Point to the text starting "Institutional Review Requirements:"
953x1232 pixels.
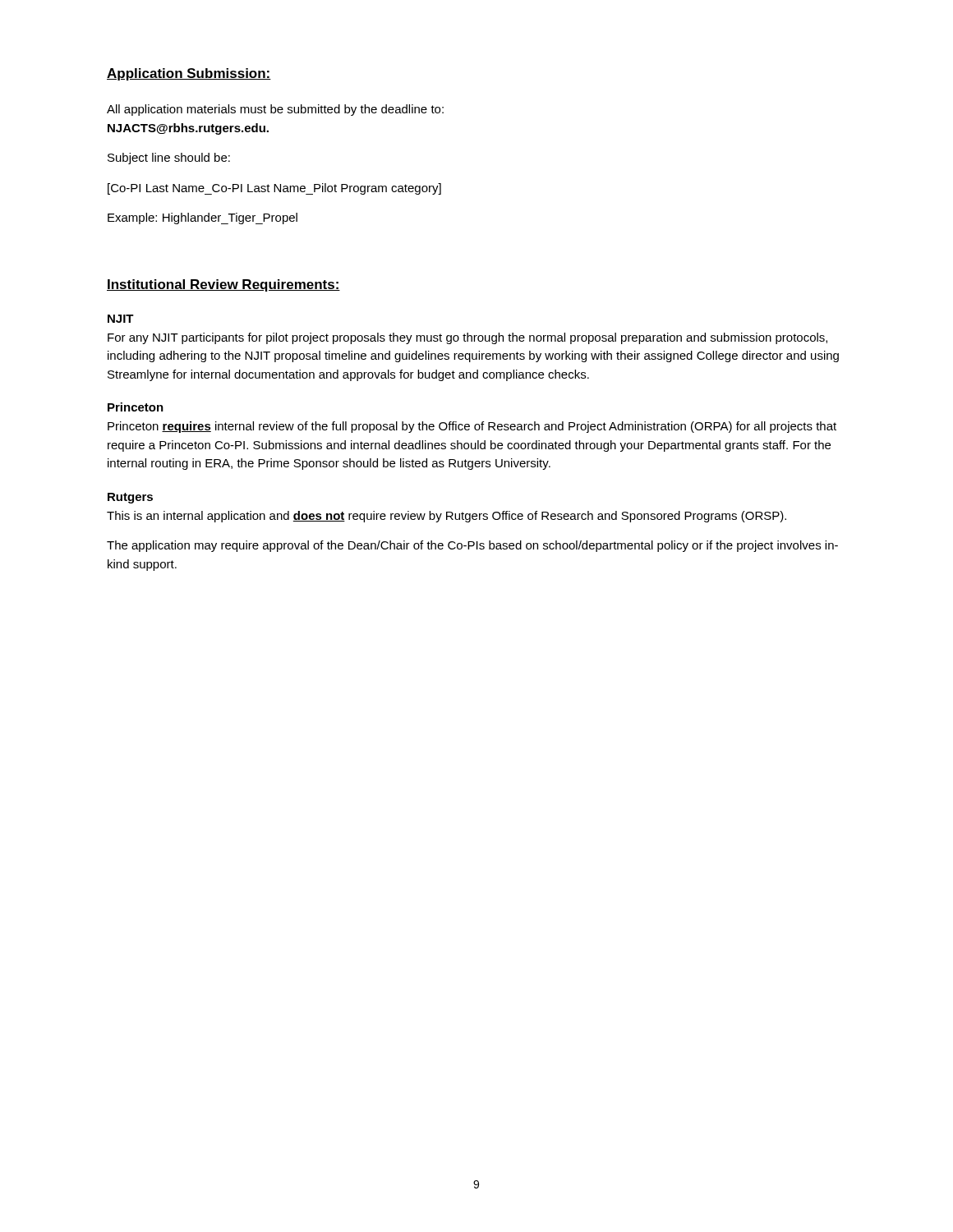pyautogui.click(x=223, y=284)
